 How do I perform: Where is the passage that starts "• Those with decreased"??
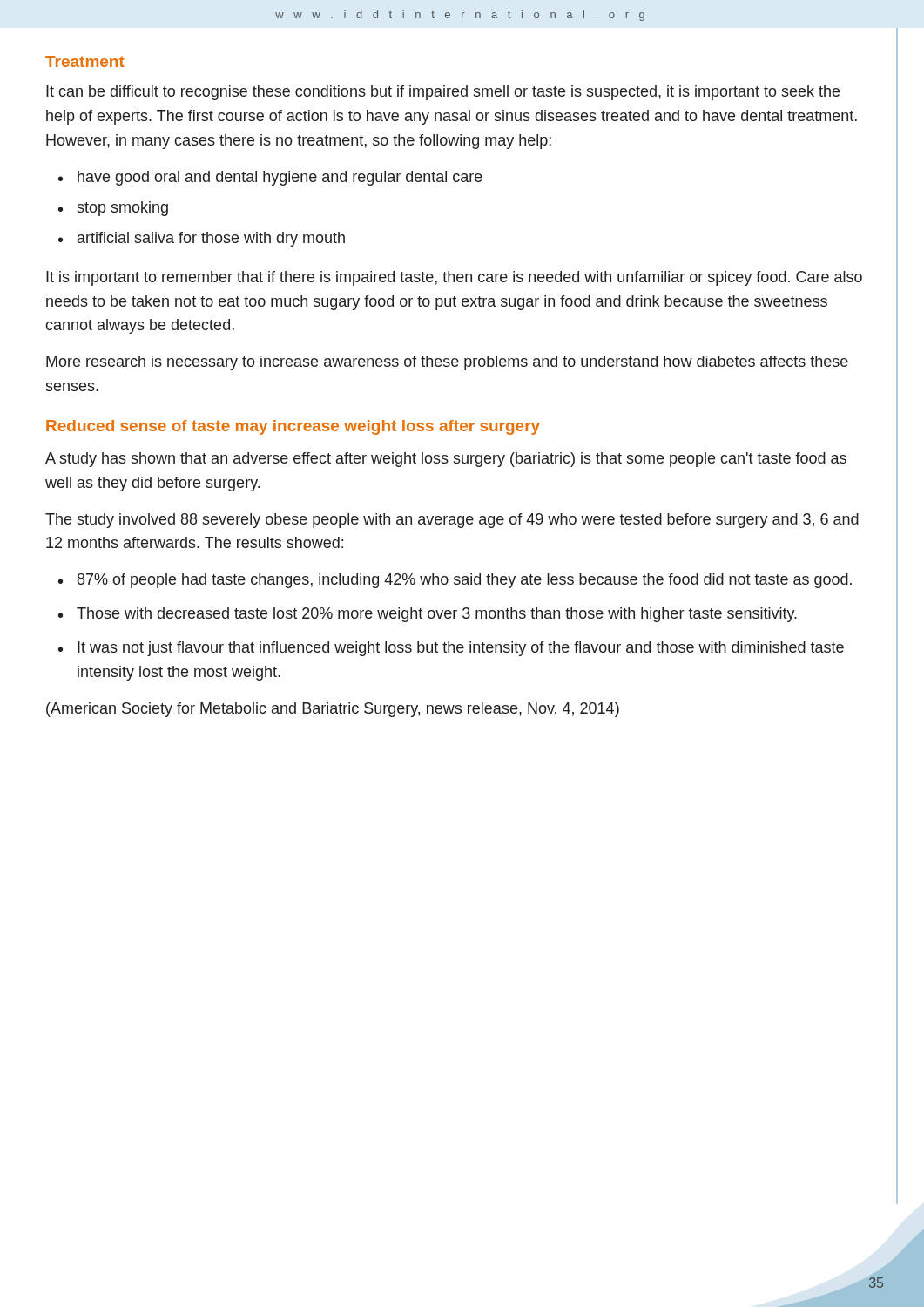coord(428,616)
